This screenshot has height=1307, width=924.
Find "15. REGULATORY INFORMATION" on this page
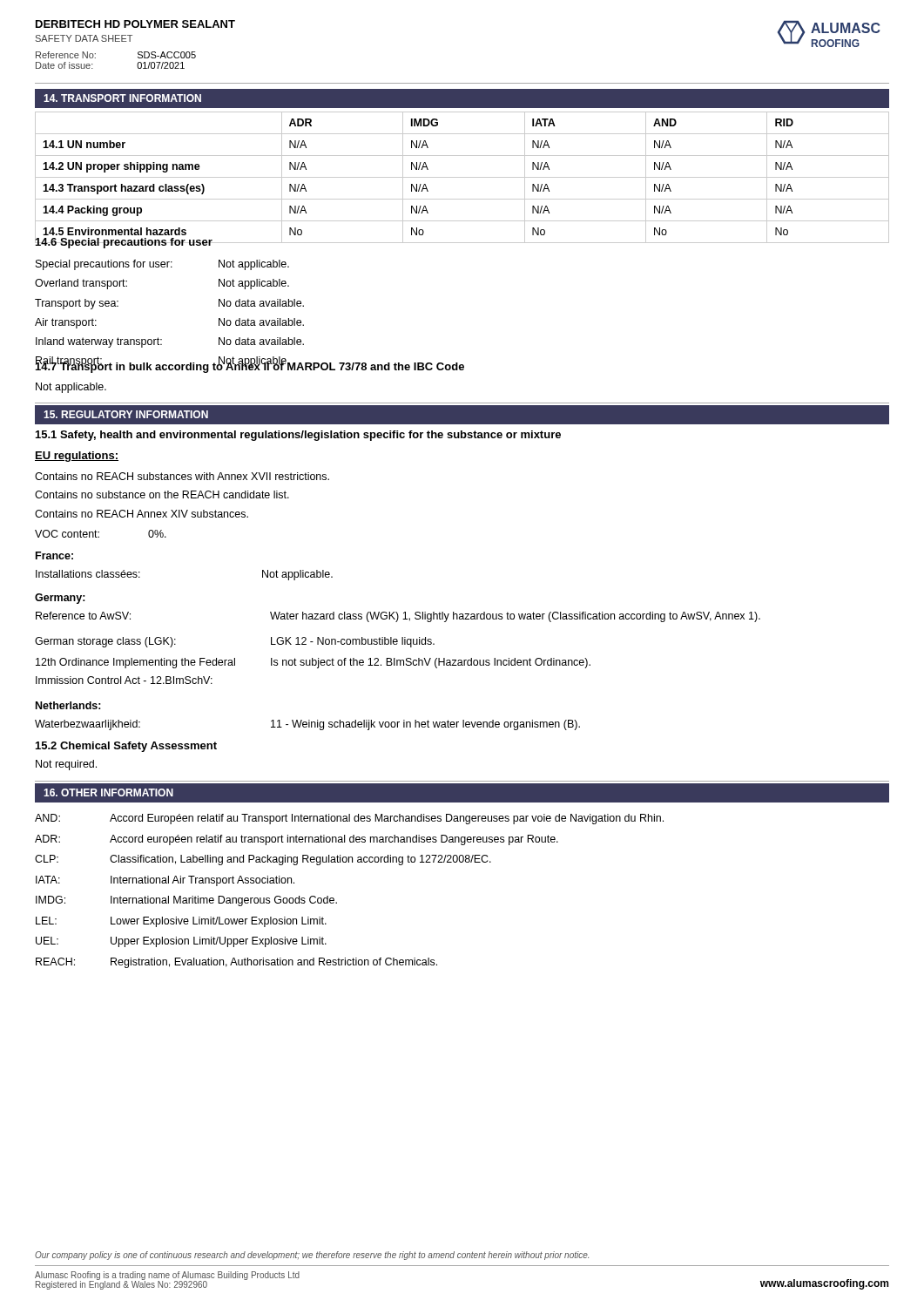coord(126,415)
